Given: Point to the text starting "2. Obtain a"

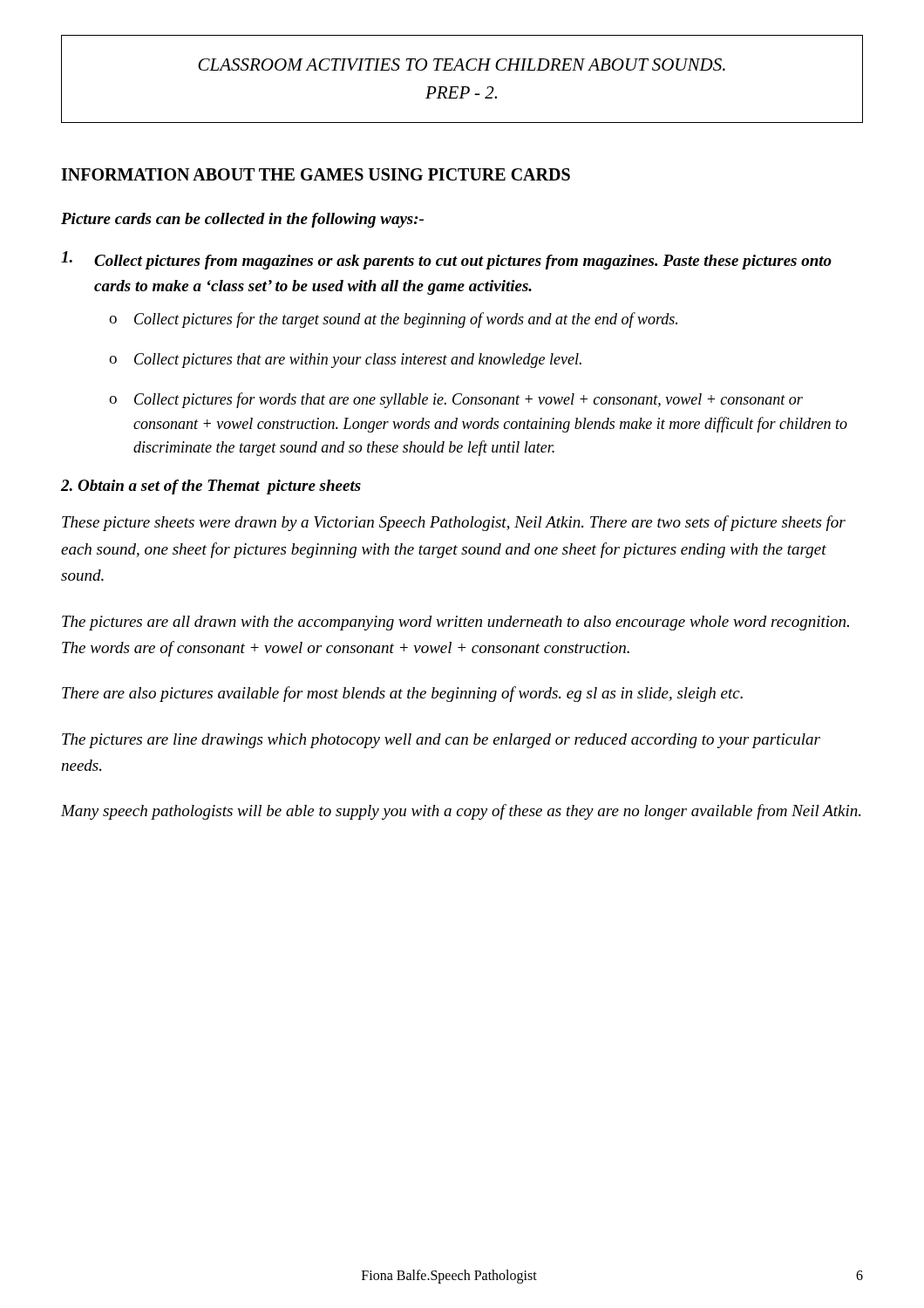Looking at the screenshot, I should [211, 486].
